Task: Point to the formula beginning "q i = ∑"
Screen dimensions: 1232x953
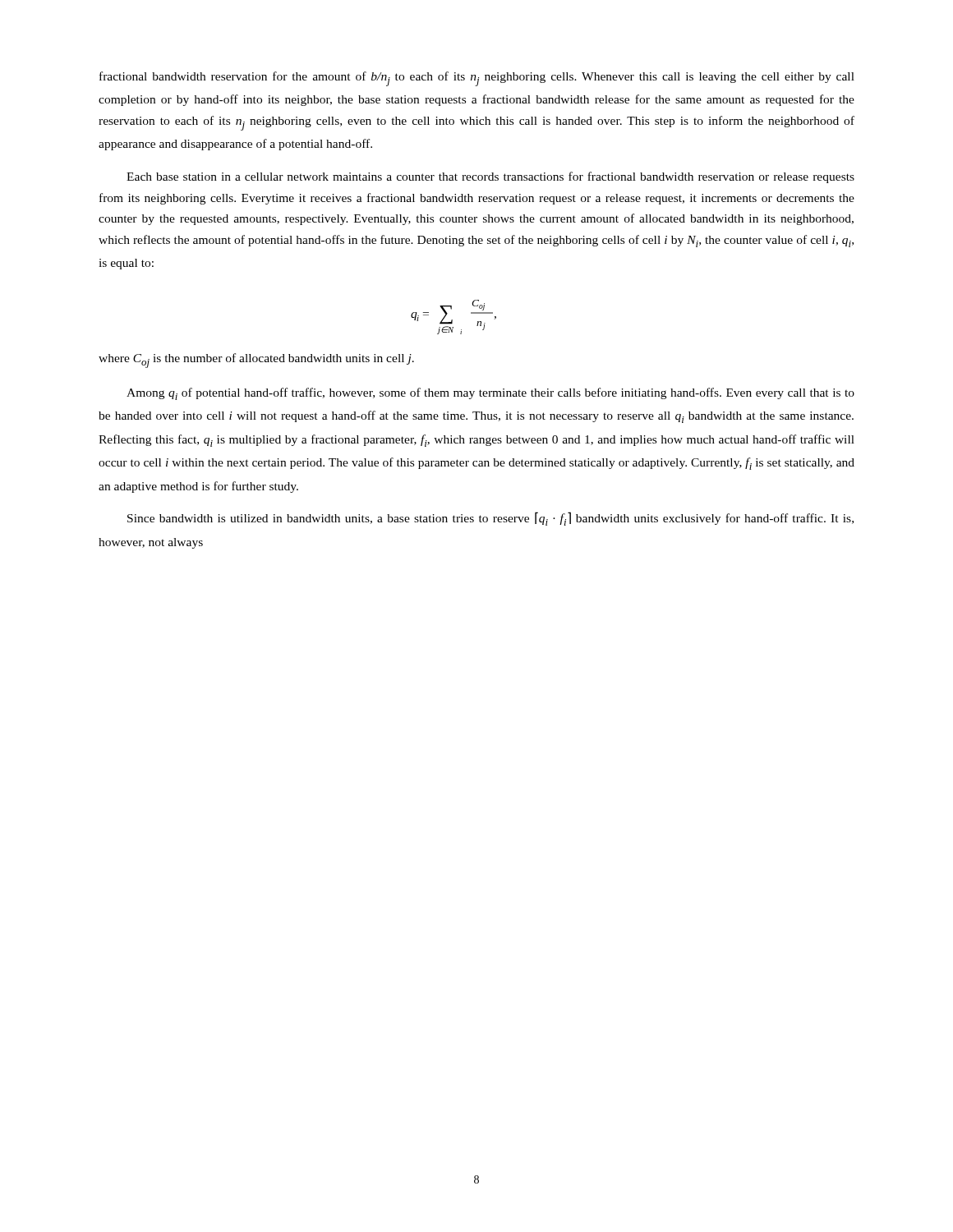Action: point(476,313)
